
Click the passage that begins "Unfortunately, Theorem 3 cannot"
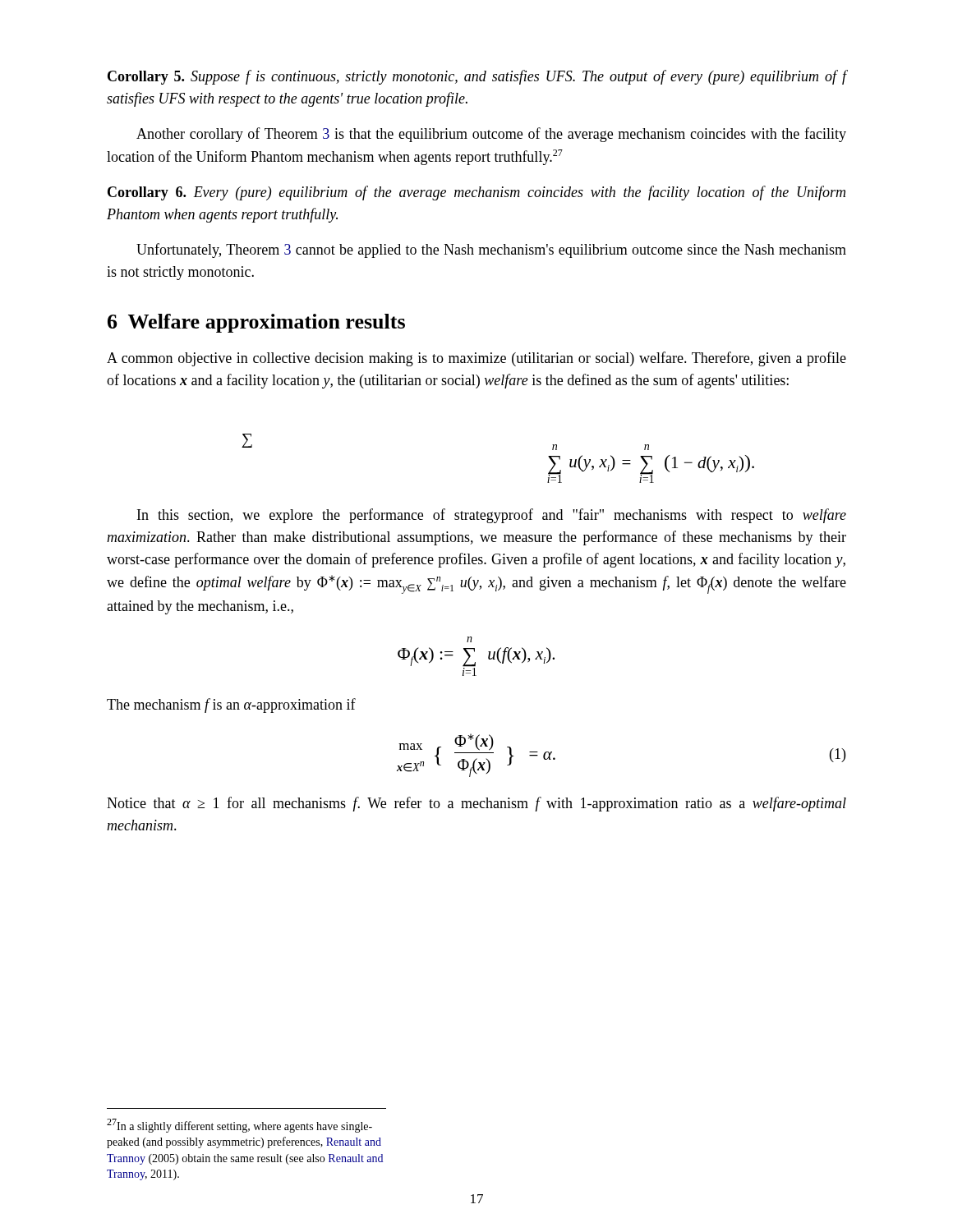476,261
